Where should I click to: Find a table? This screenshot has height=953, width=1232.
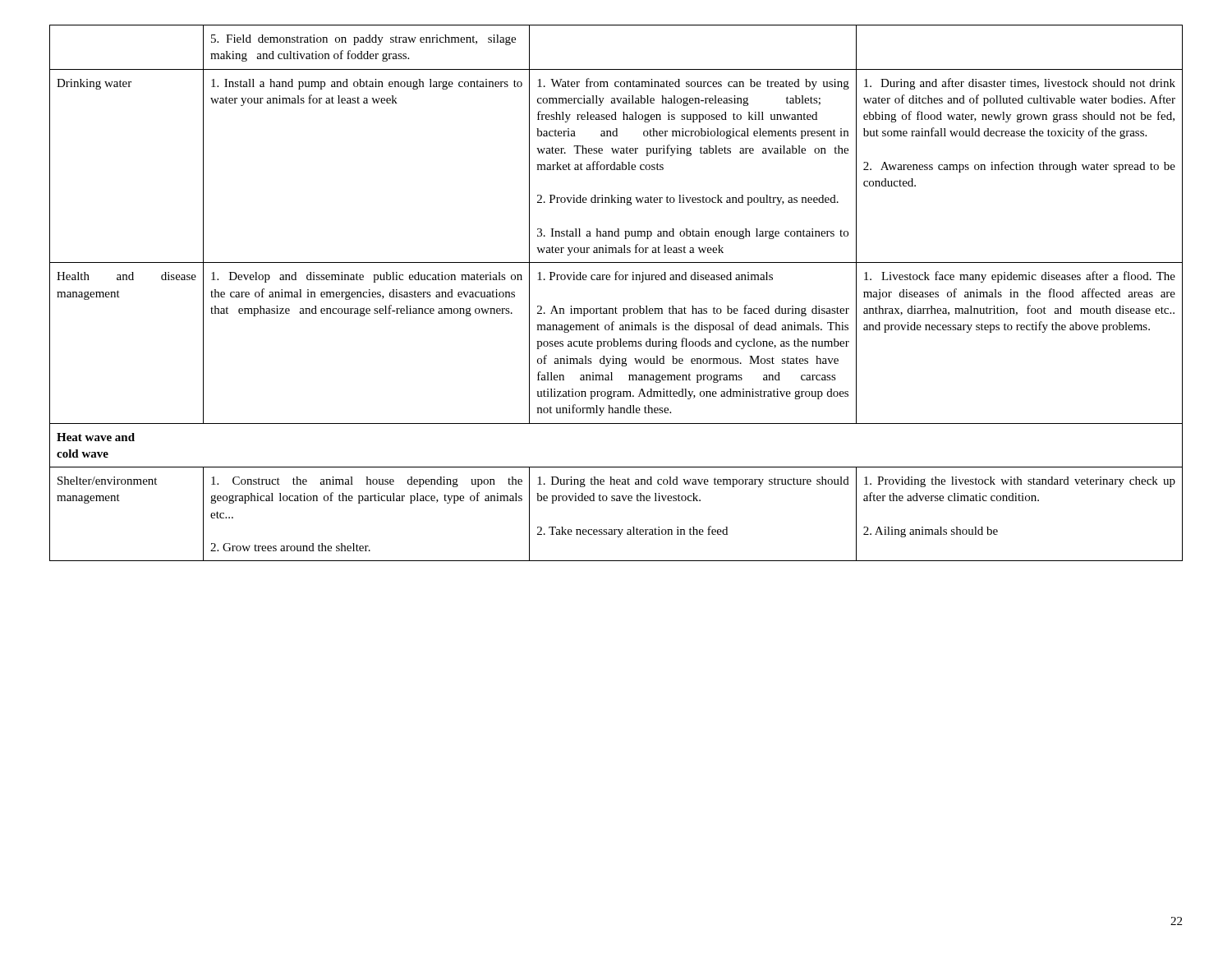tap(616, 293)
